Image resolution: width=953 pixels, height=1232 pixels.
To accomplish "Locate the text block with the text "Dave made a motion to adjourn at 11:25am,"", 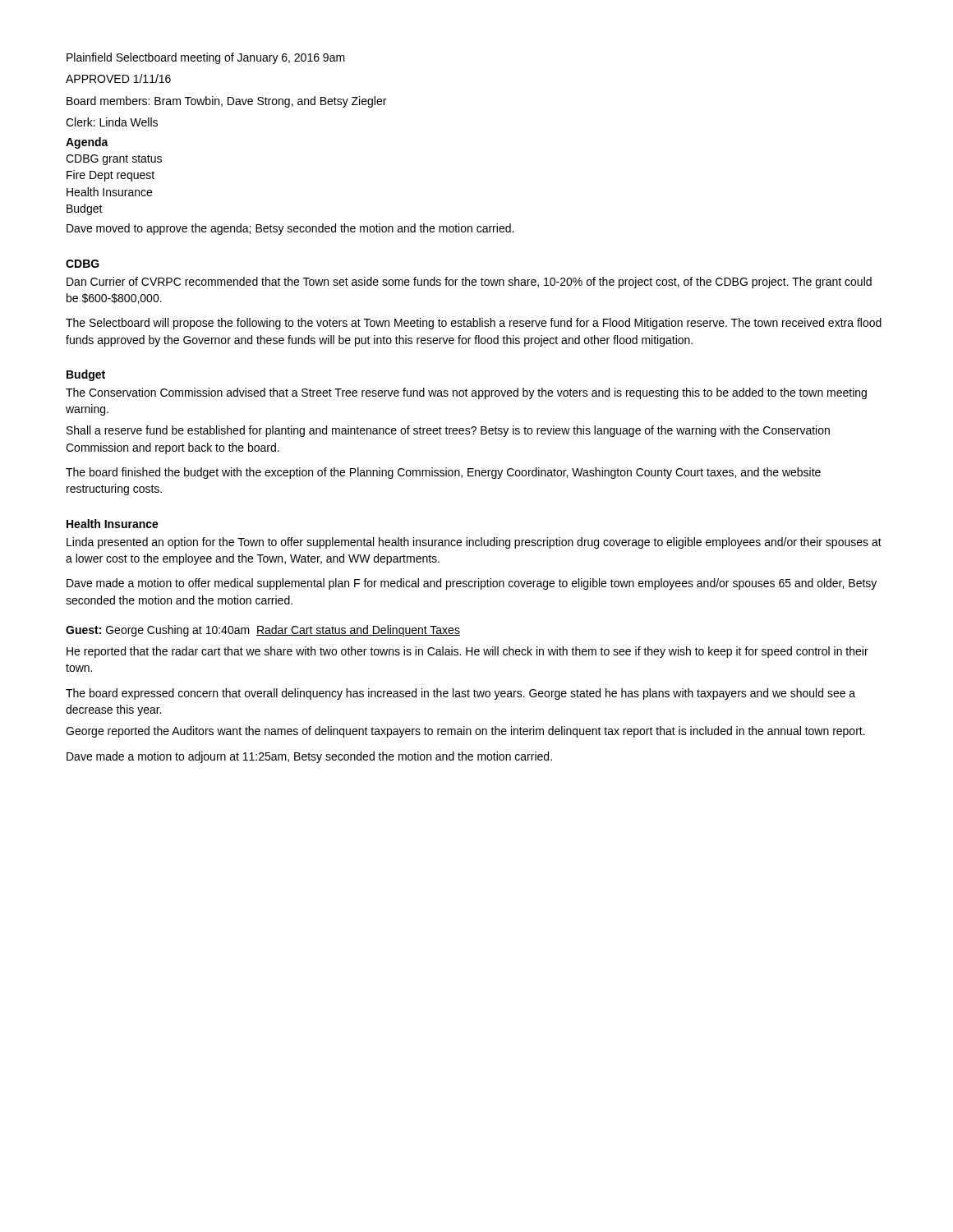I will point(476,756).
